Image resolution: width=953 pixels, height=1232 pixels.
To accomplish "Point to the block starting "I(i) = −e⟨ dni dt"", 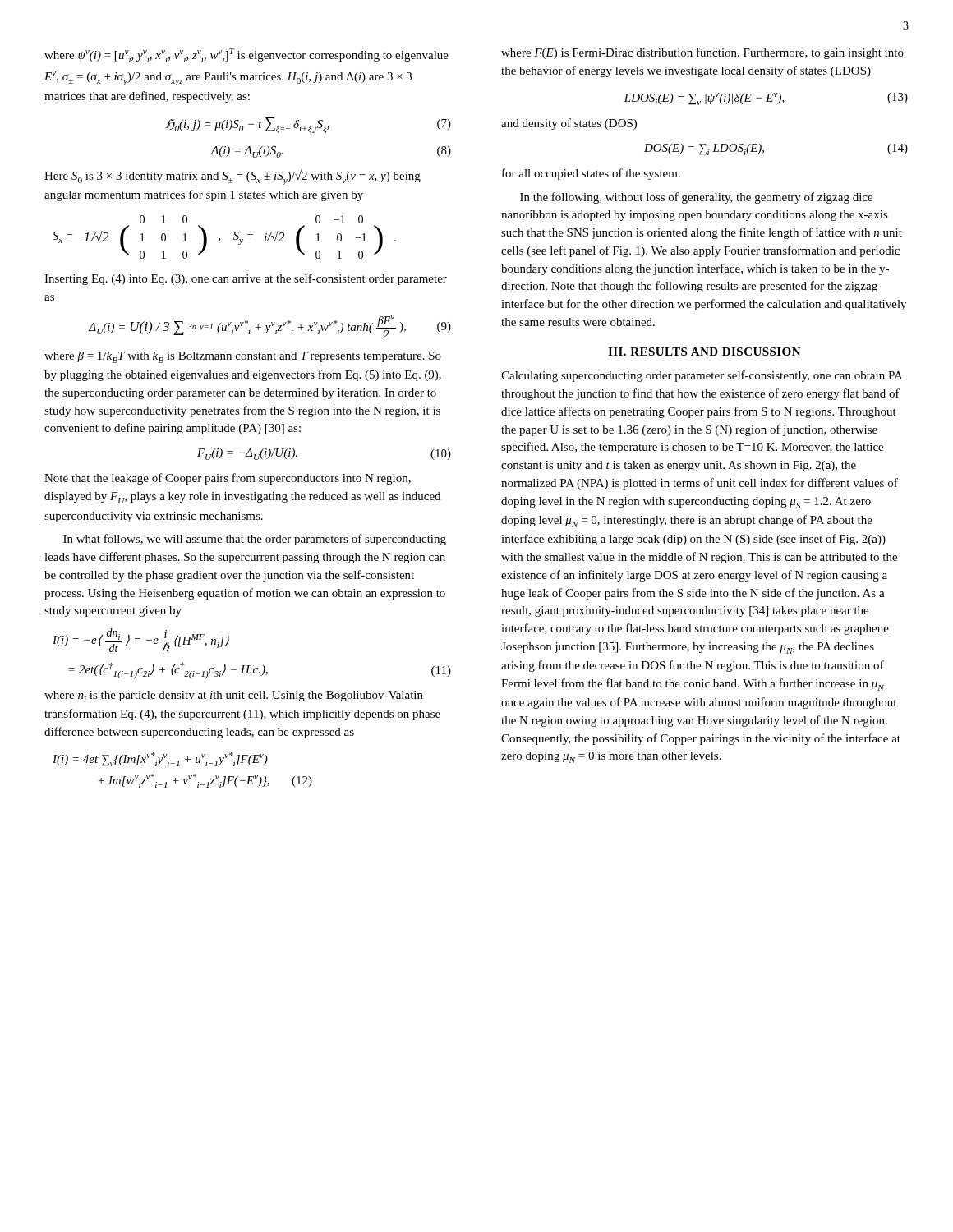I will [x=141, y=640].
